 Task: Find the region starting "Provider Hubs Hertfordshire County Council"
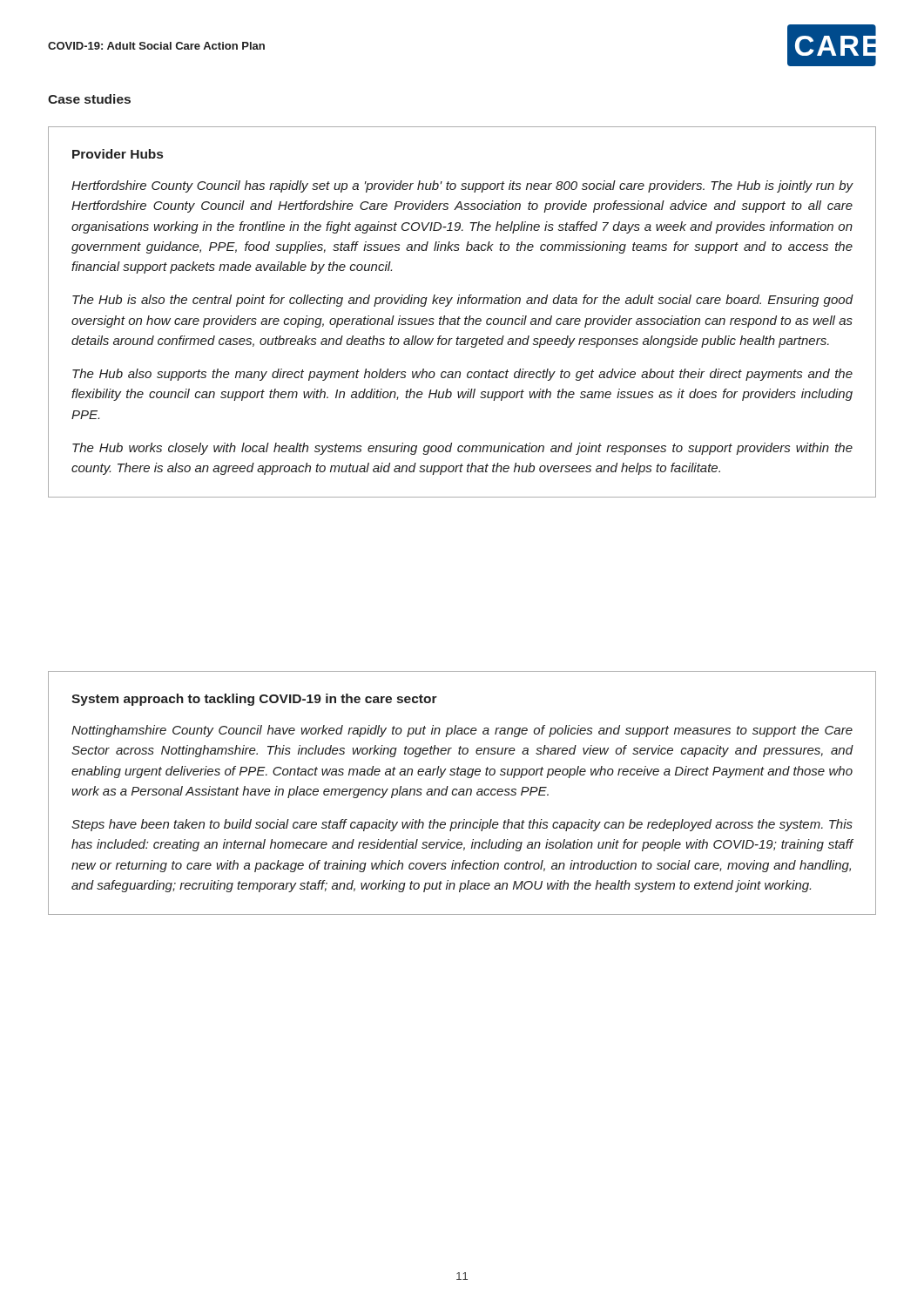coord(462,312)
